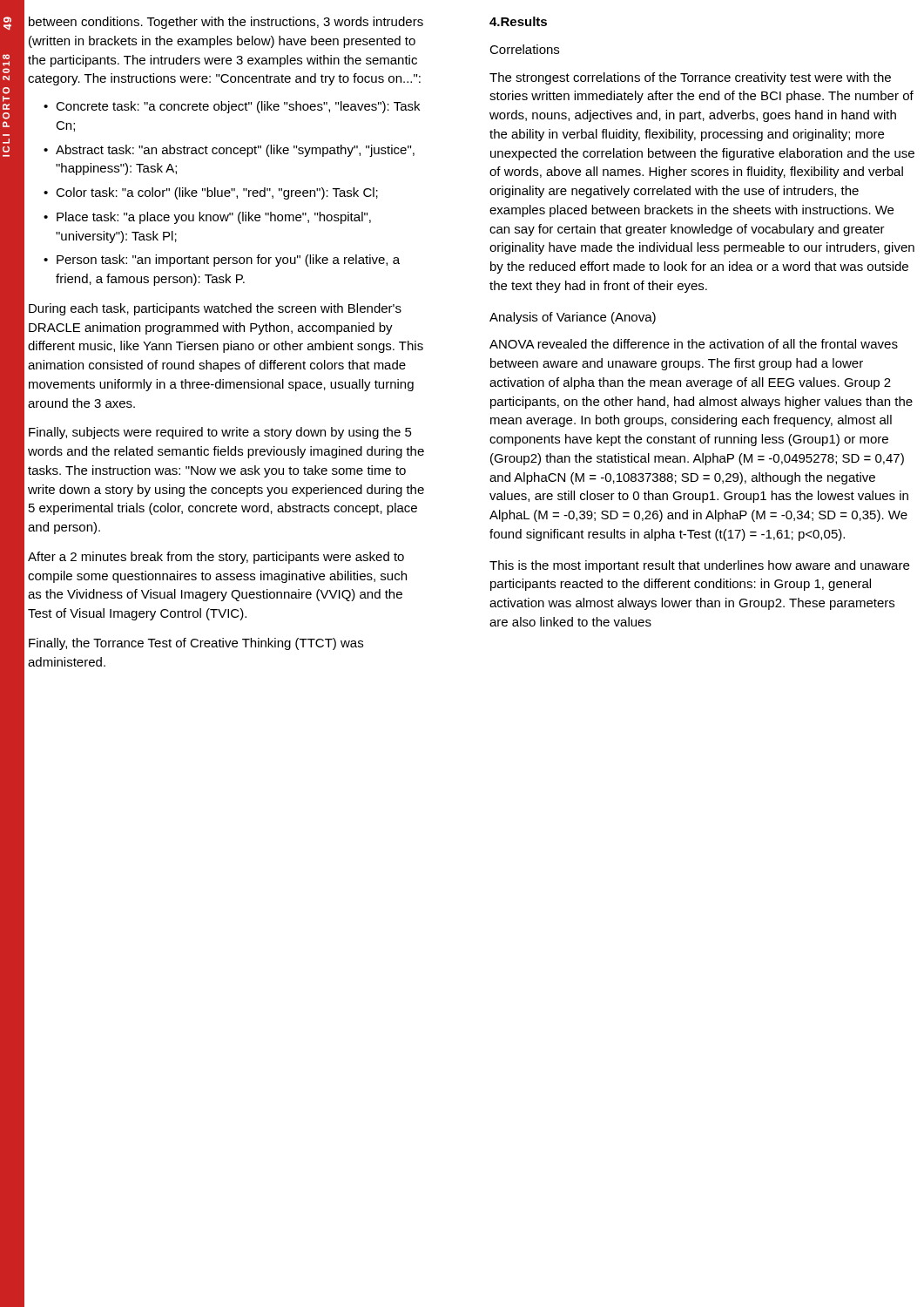Locate the text block that reads "This is the"
The height and width of the screenshot is (1307, 924).
pos(700,593)
